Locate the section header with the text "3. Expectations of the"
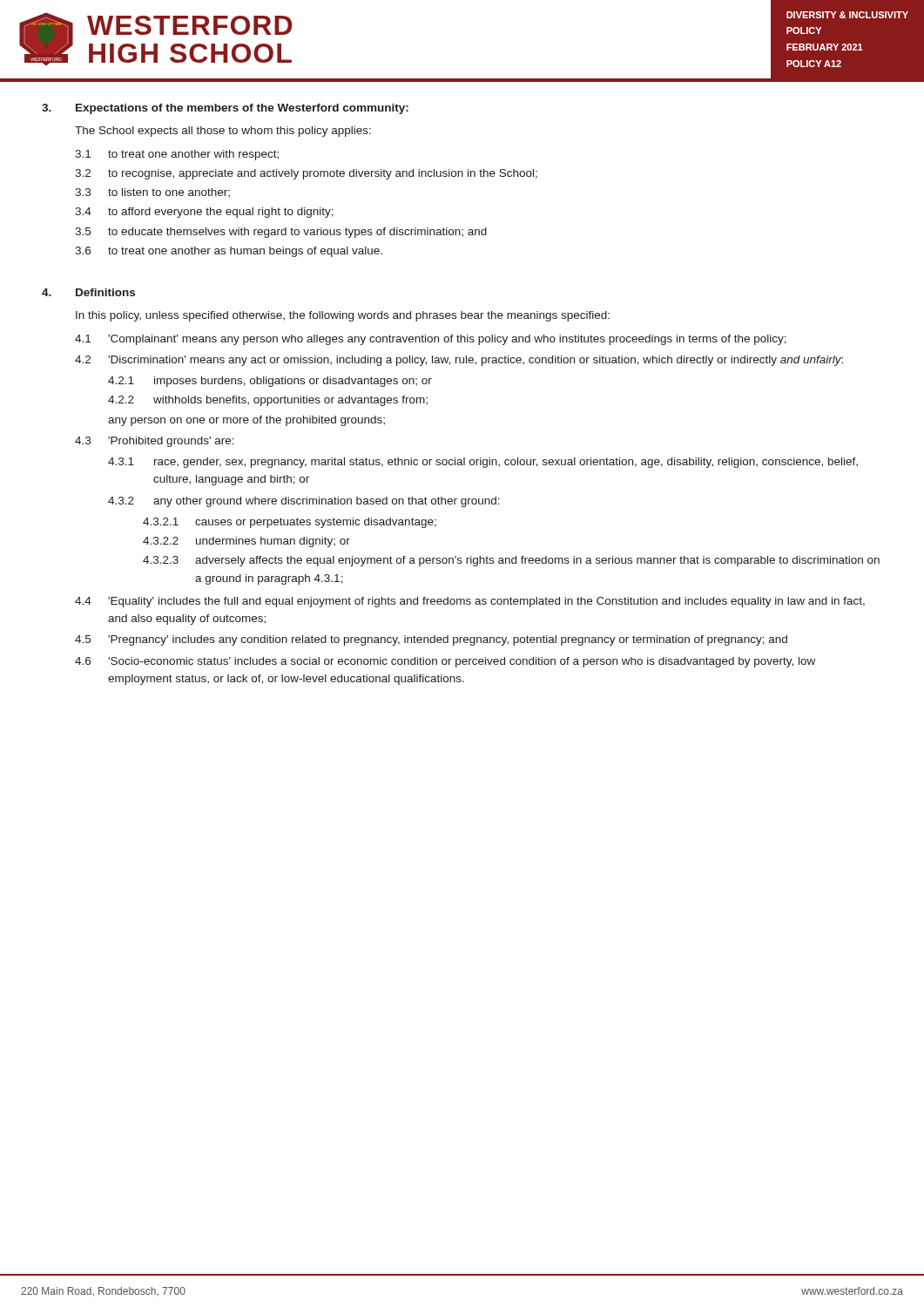Viewport: 924px width, 1307px height. point(225,108)
